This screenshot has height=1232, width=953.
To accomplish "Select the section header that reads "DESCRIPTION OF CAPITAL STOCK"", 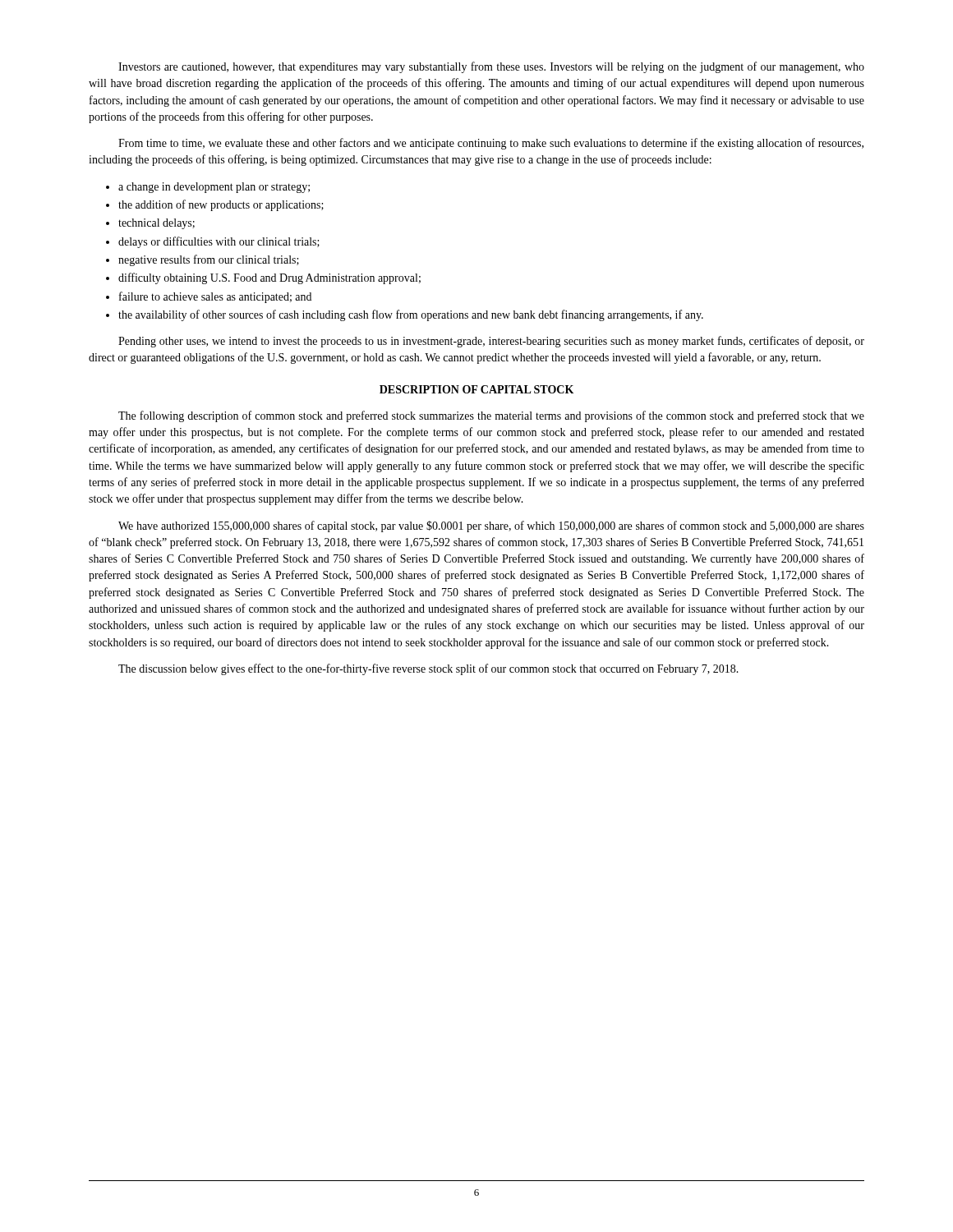I will click(476, 390).
